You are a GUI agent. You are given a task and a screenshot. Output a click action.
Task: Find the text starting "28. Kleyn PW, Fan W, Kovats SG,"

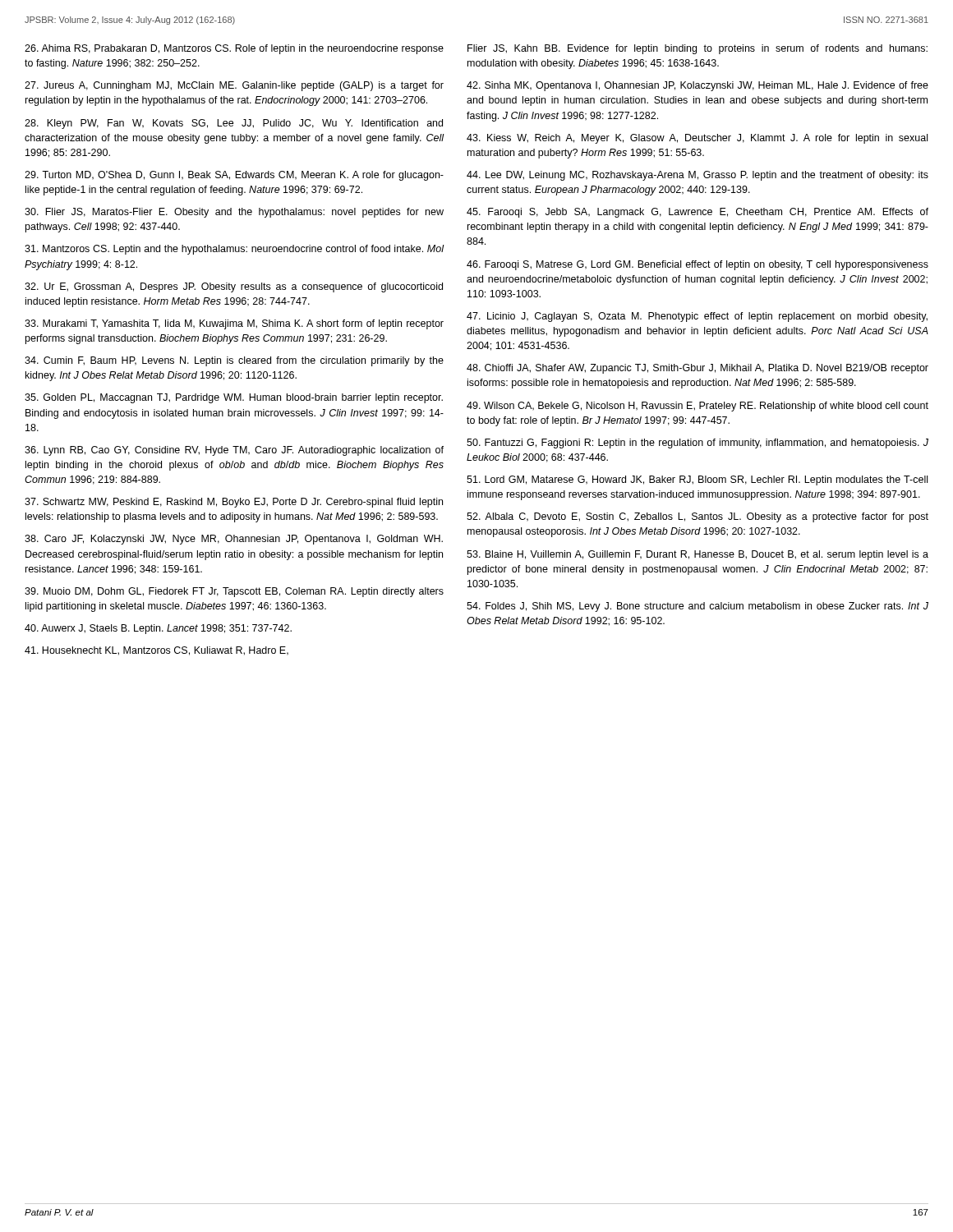[x=234, y=138]
